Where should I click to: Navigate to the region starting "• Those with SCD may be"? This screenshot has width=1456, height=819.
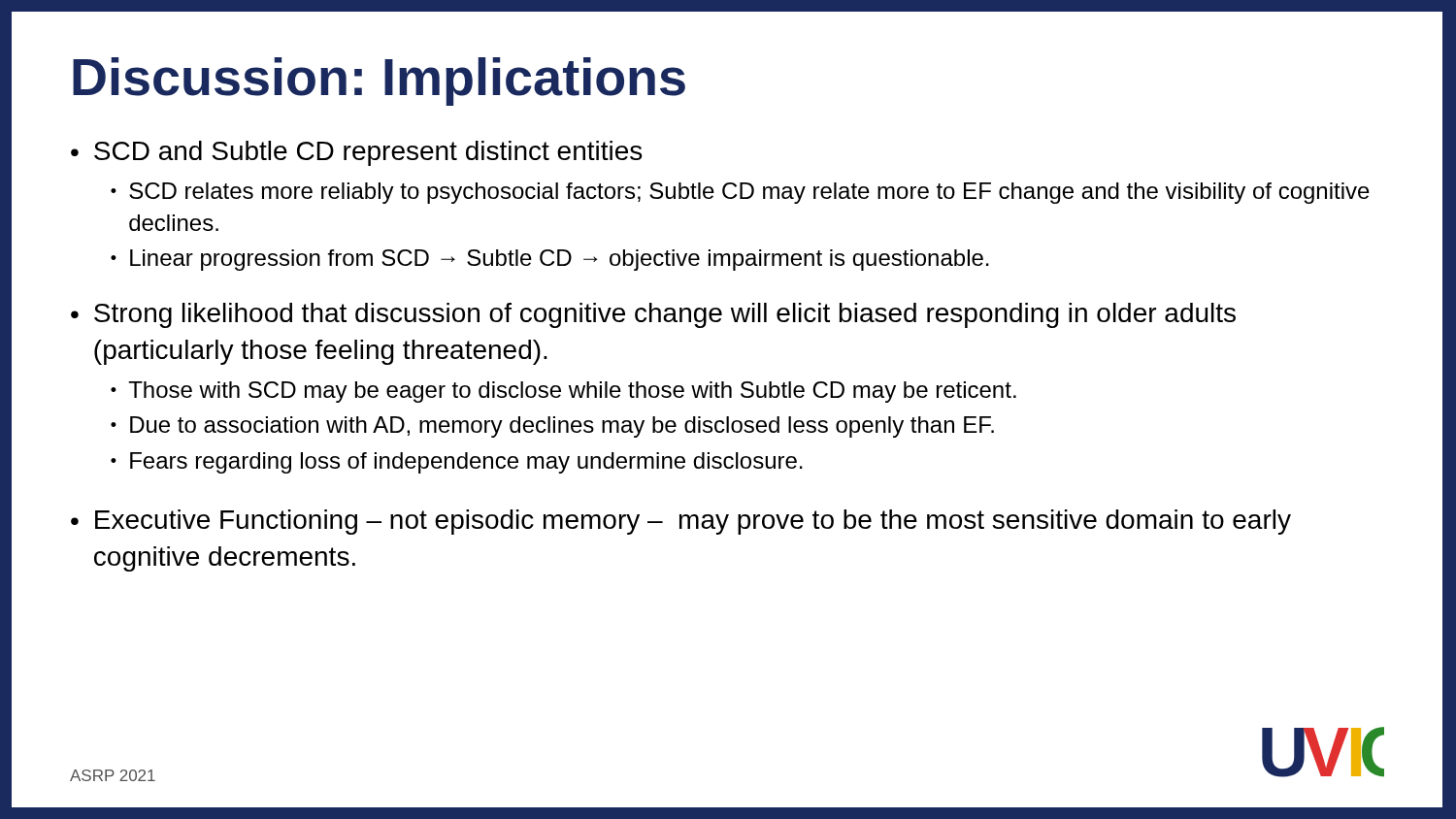[x=747, y=390]
